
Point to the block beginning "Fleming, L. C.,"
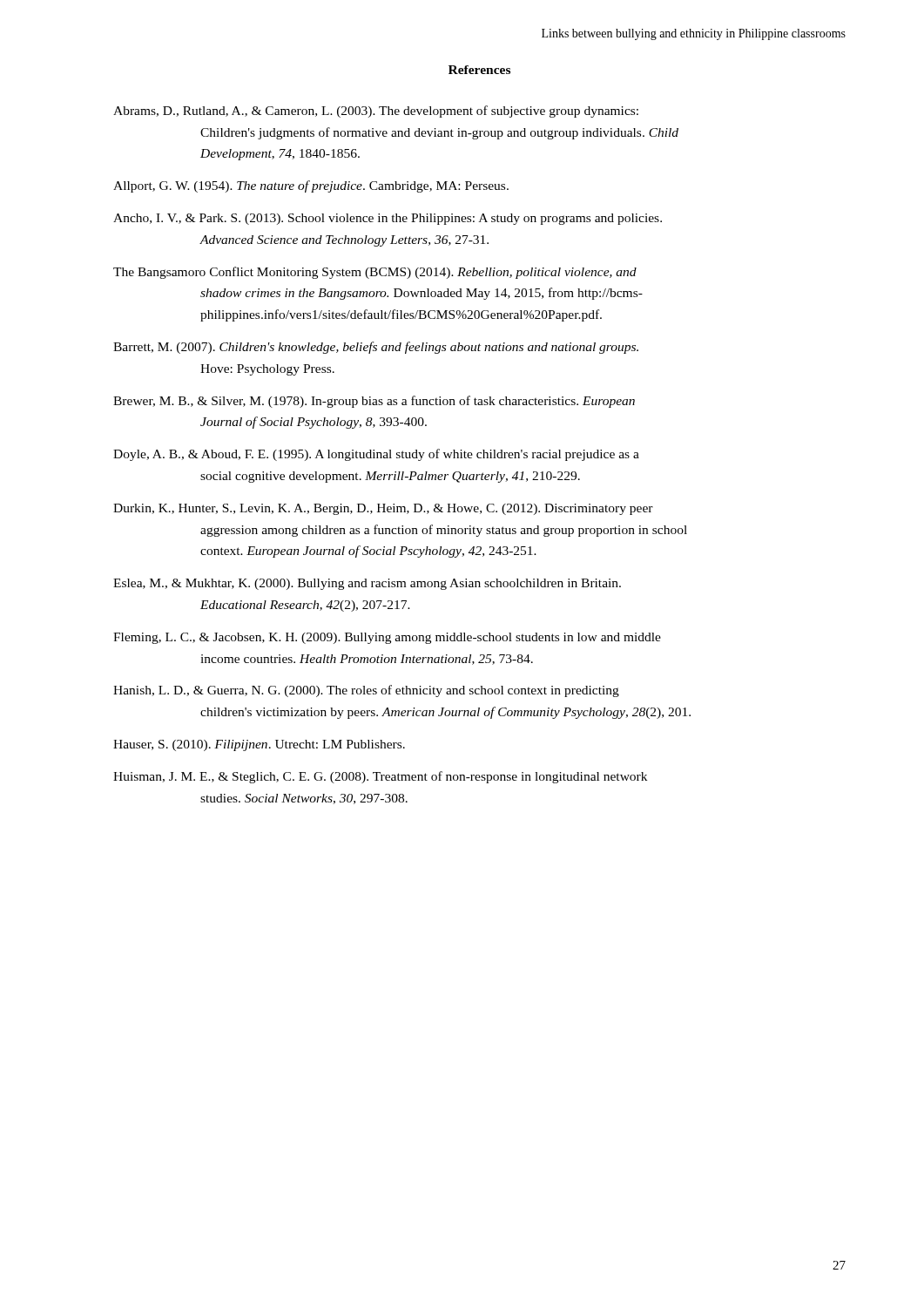tap(387, 647)
